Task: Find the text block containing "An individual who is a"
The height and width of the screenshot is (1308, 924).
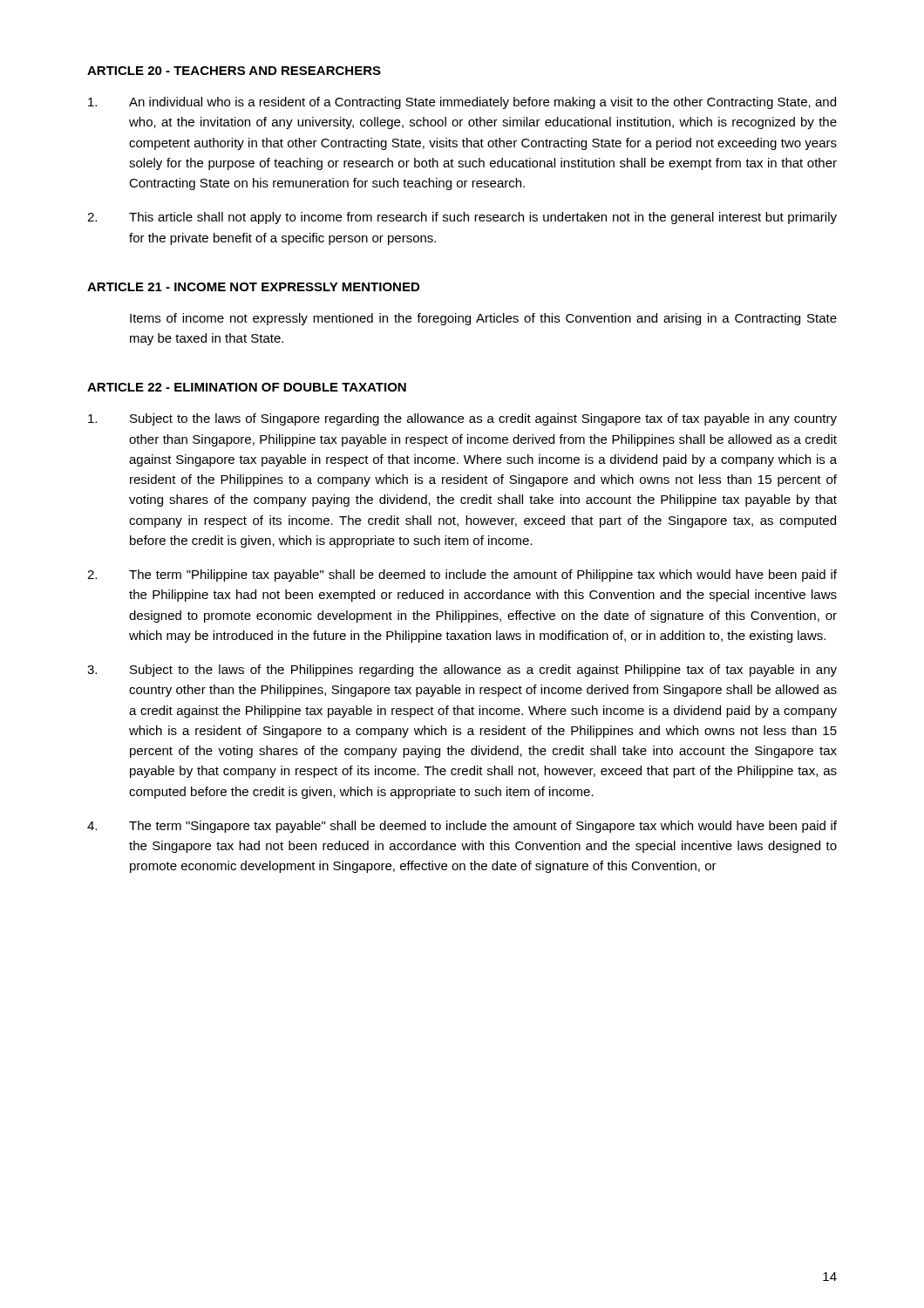Action: click(462, 142)
